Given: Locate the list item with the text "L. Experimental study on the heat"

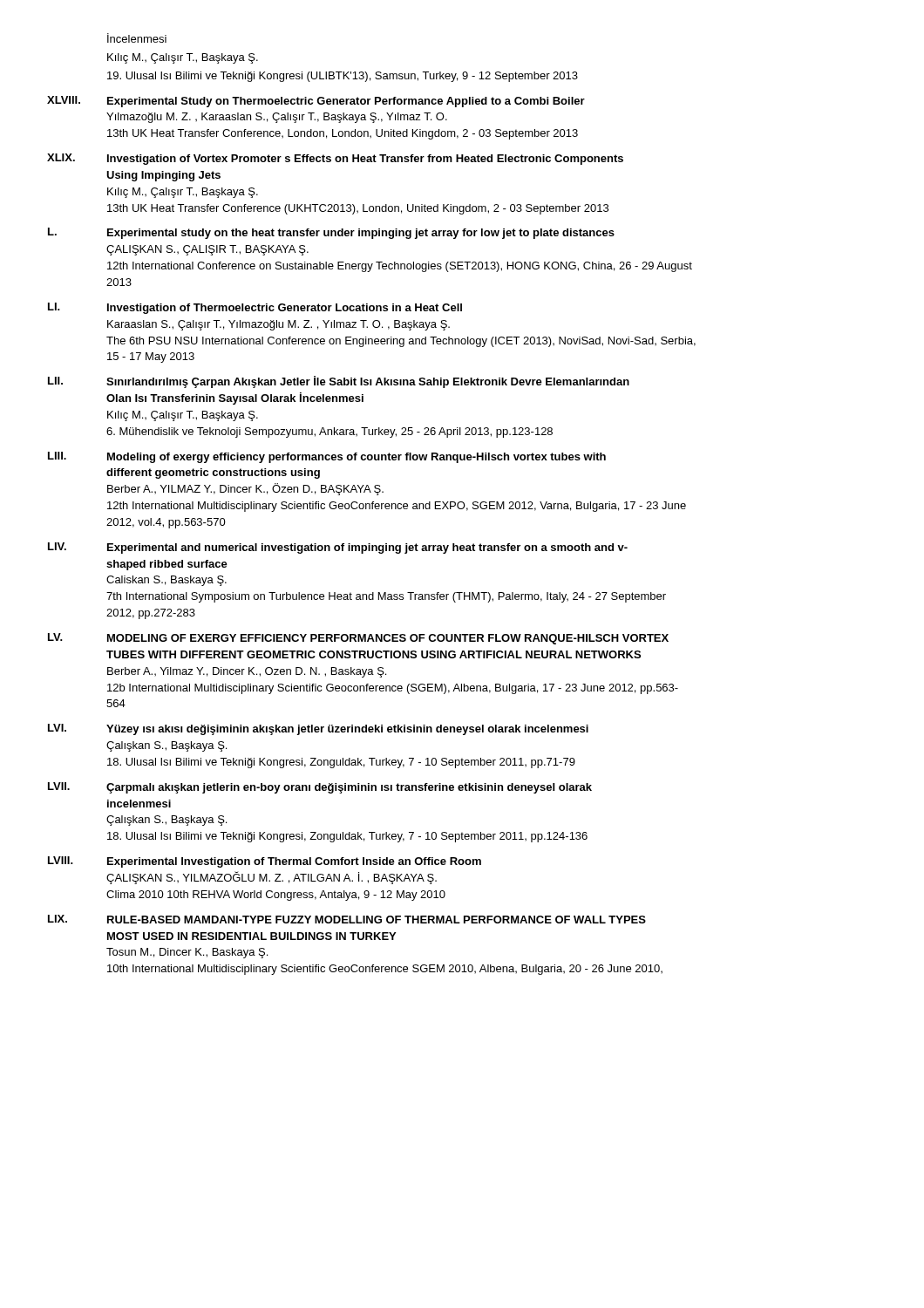Looking at the screenshot, I should click(462, 258).
